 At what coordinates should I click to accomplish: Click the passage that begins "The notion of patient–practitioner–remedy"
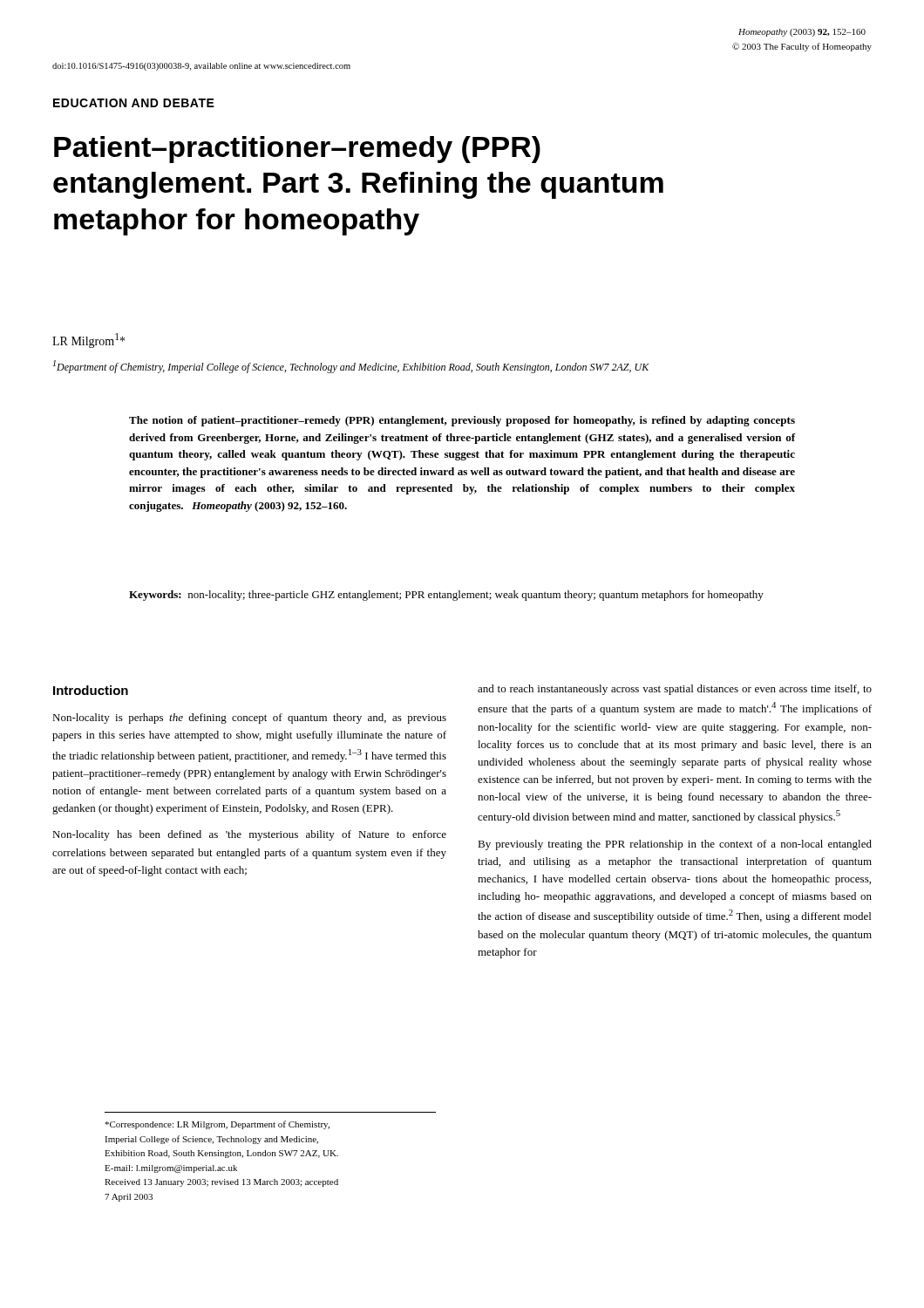(x=462, y=463)
